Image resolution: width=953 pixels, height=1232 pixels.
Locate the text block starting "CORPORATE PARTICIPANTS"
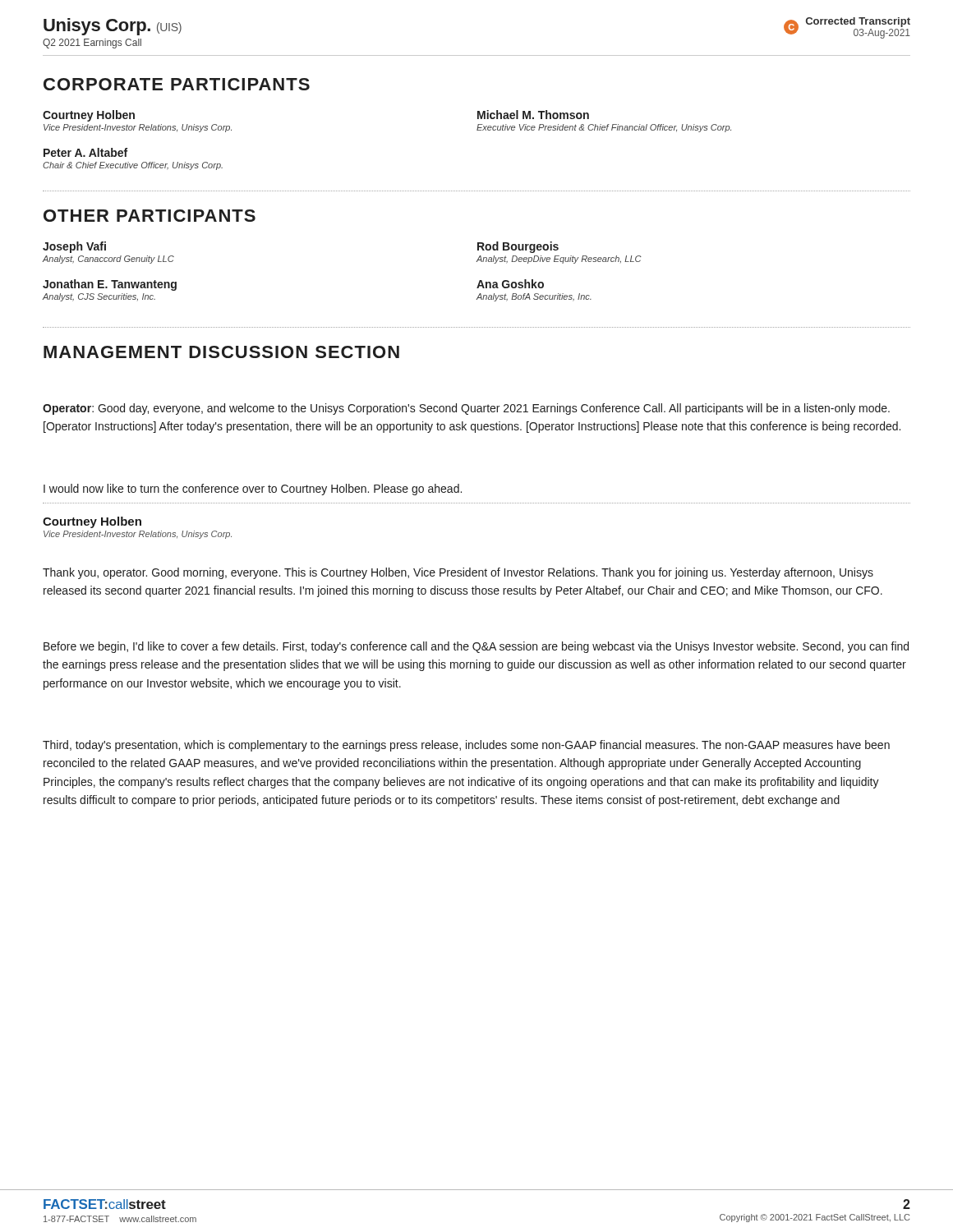pos(177,85)
